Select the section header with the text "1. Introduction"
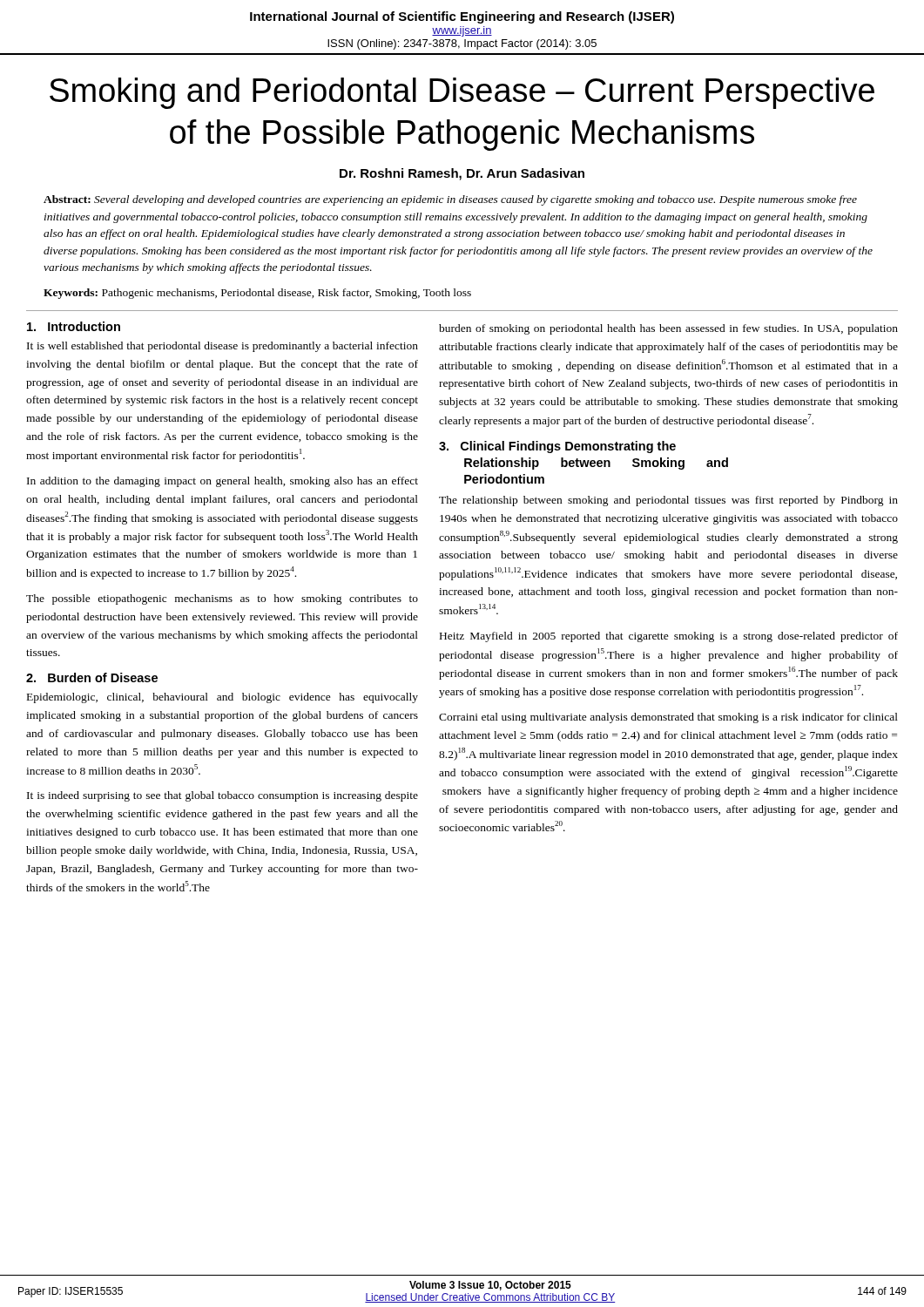924x1307 pixels. pos(74,326)
